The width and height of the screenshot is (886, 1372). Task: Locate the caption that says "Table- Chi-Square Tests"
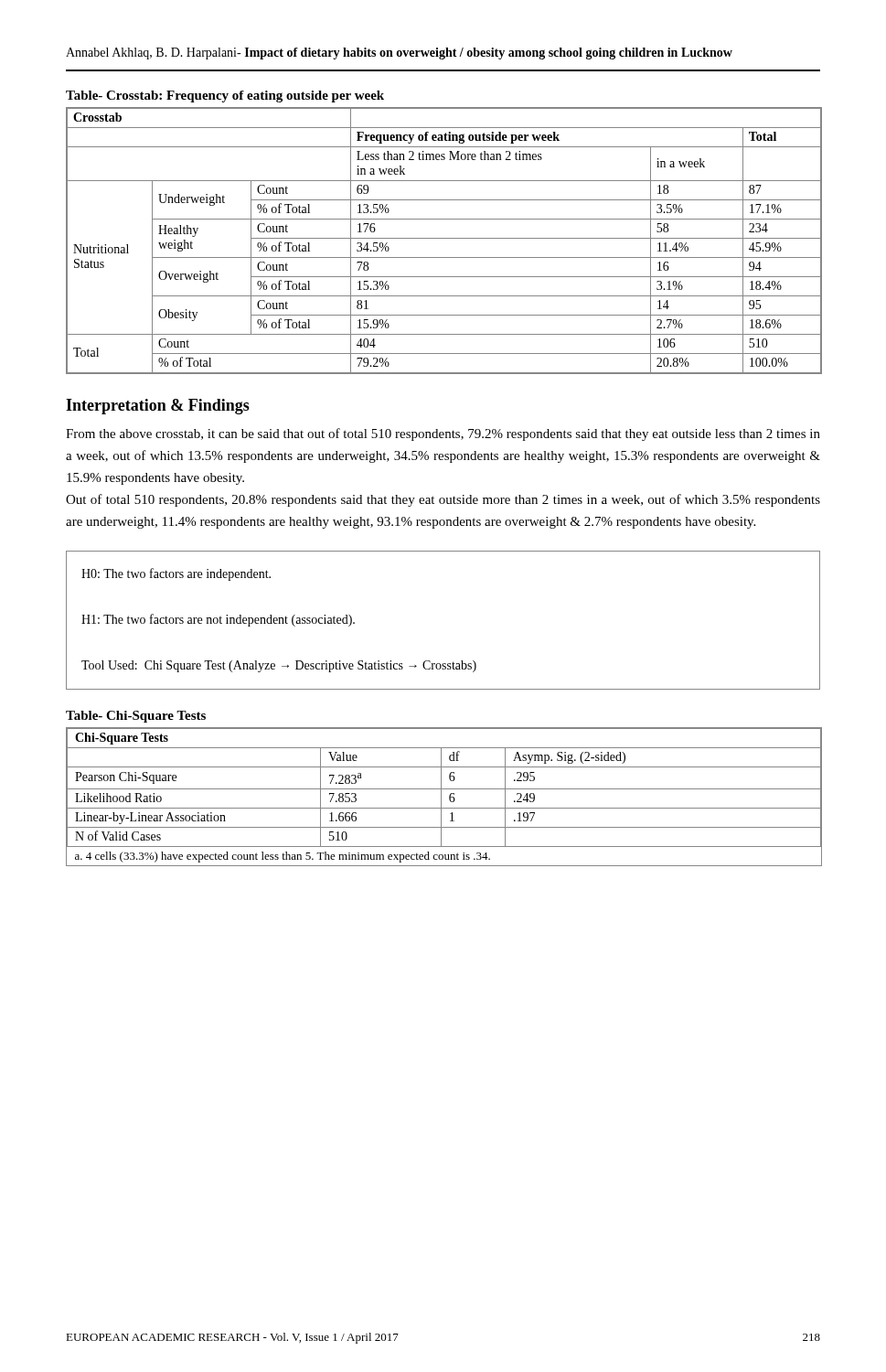[x=136, y=715]
